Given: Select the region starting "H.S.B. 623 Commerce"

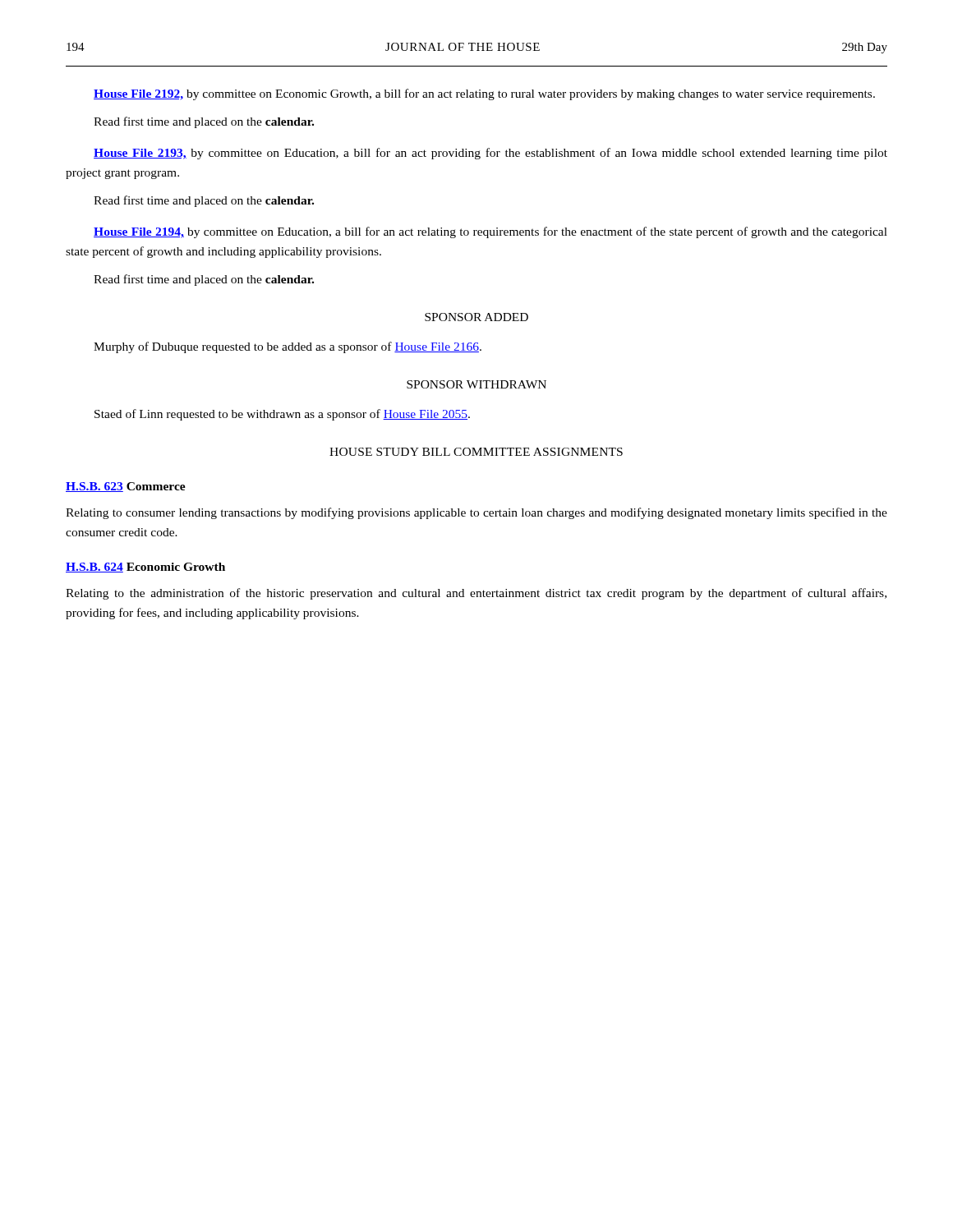Looking at the screenshot, I should click(126, 486).
